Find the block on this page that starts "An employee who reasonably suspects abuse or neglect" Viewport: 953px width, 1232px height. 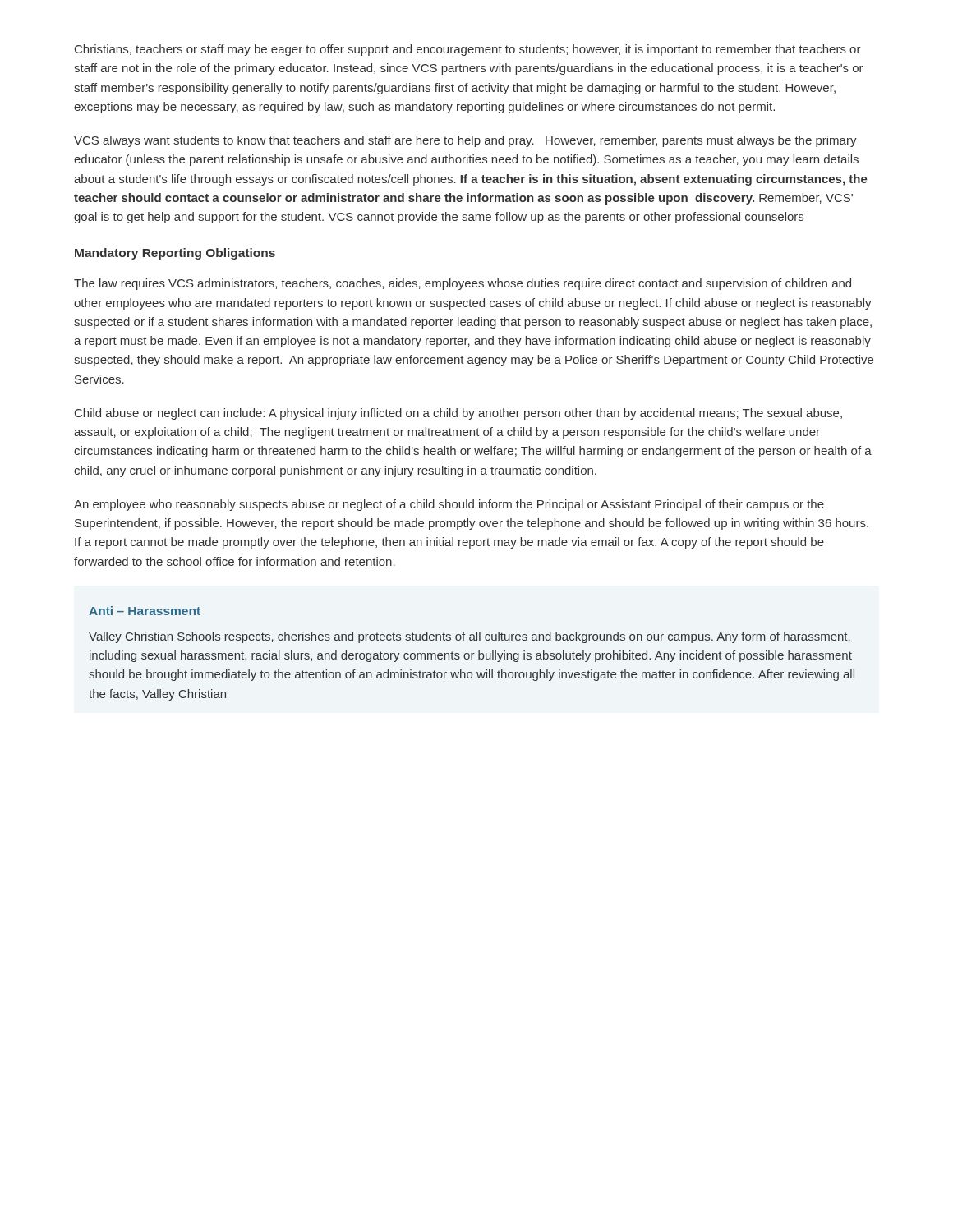point(472,532)
